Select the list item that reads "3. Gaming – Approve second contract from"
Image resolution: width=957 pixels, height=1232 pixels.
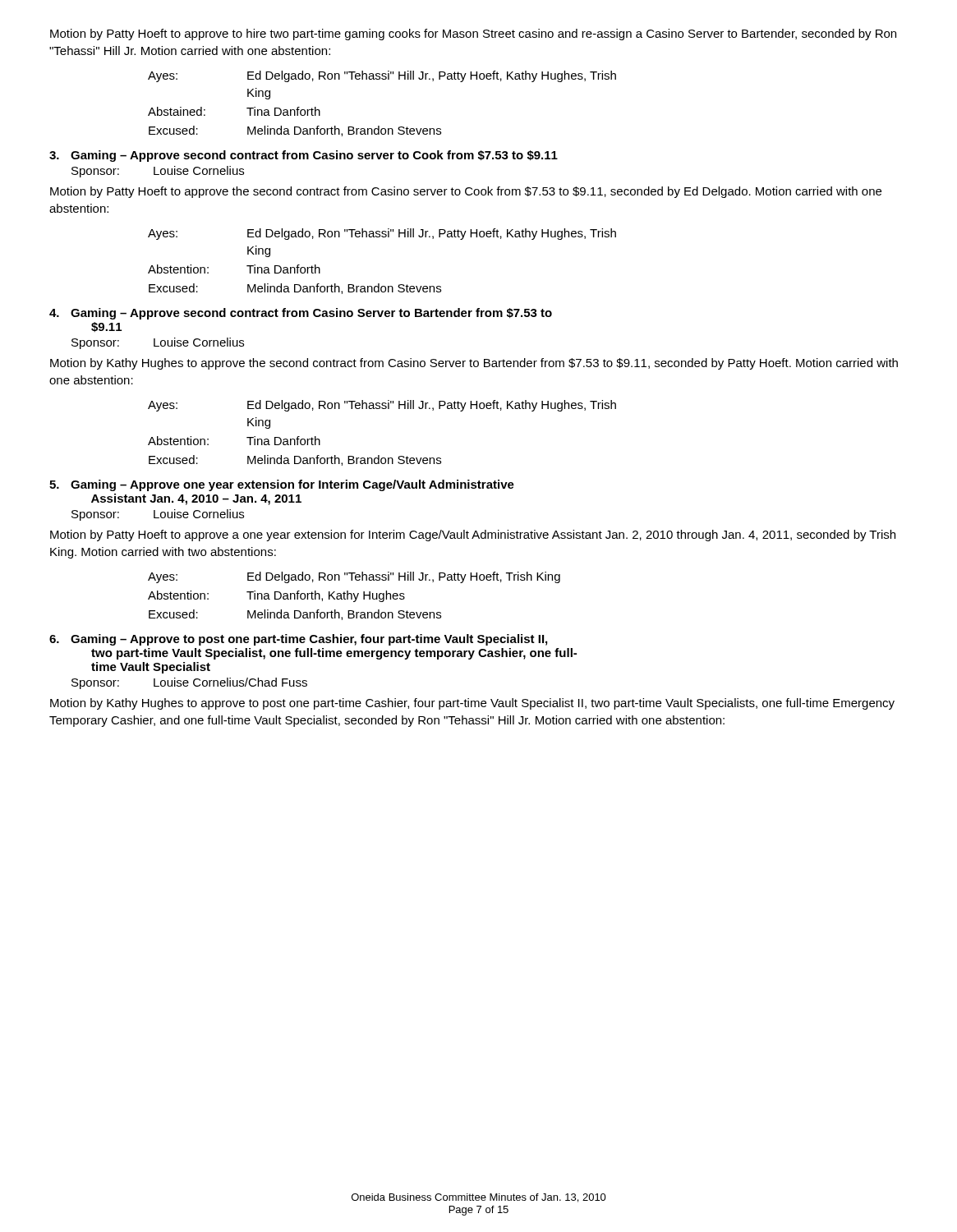click(x=478, y=163)
